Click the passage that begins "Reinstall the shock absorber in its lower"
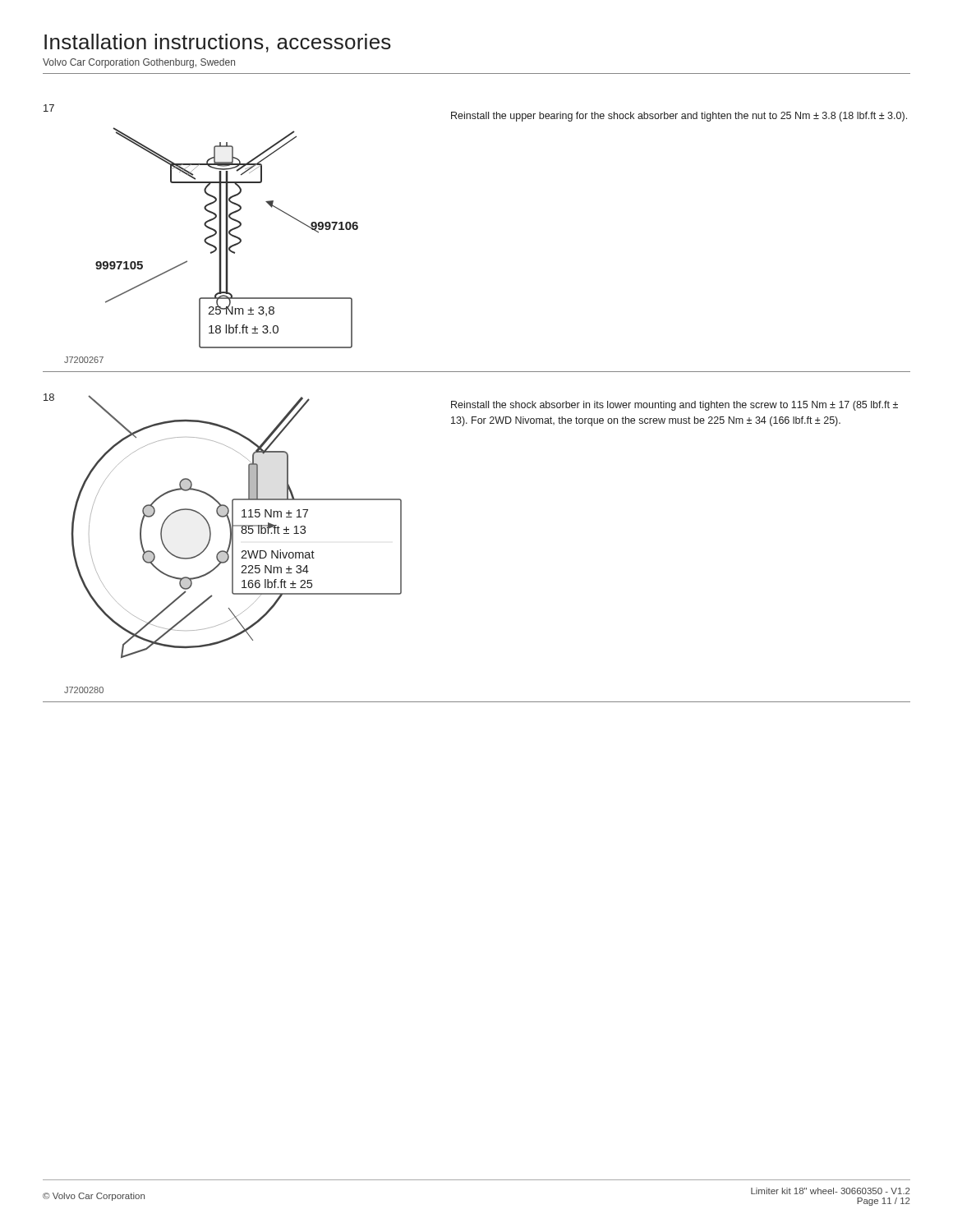 [674, 413]
